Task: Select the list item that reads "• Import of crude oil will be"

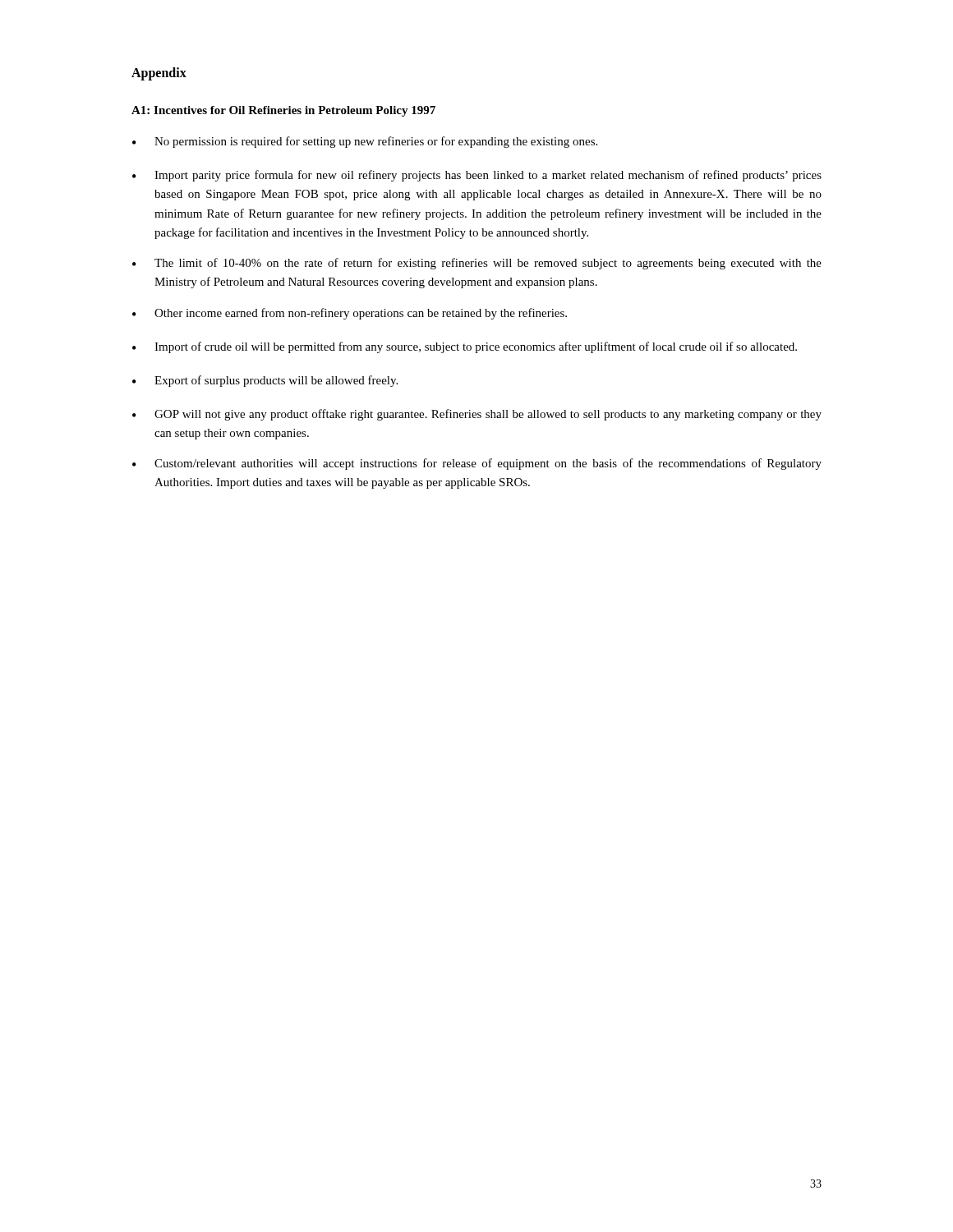Action: click(x=476, y=348)
